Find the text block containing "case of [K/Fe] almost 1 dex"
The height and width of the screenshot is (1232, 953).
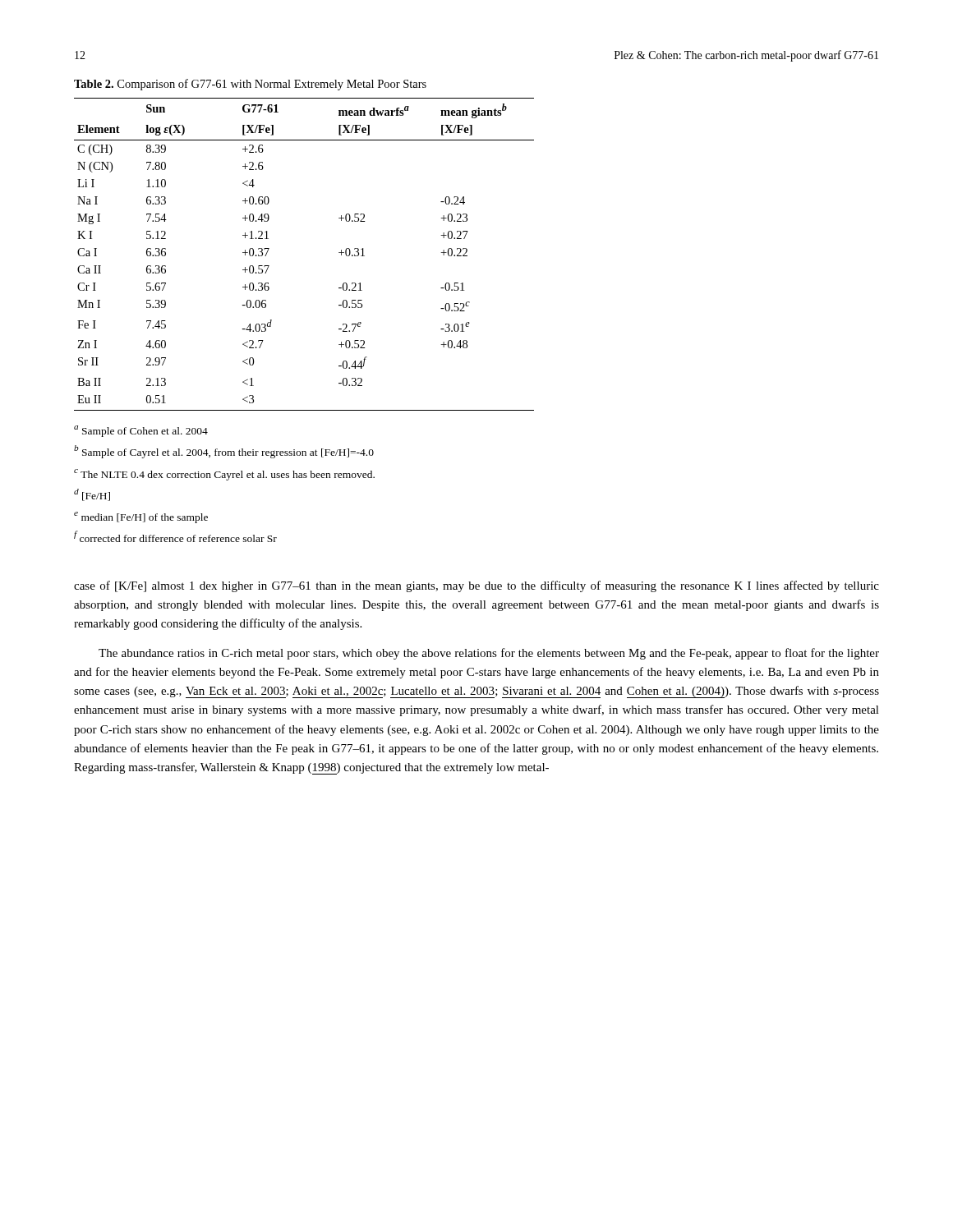coord(476,605)
